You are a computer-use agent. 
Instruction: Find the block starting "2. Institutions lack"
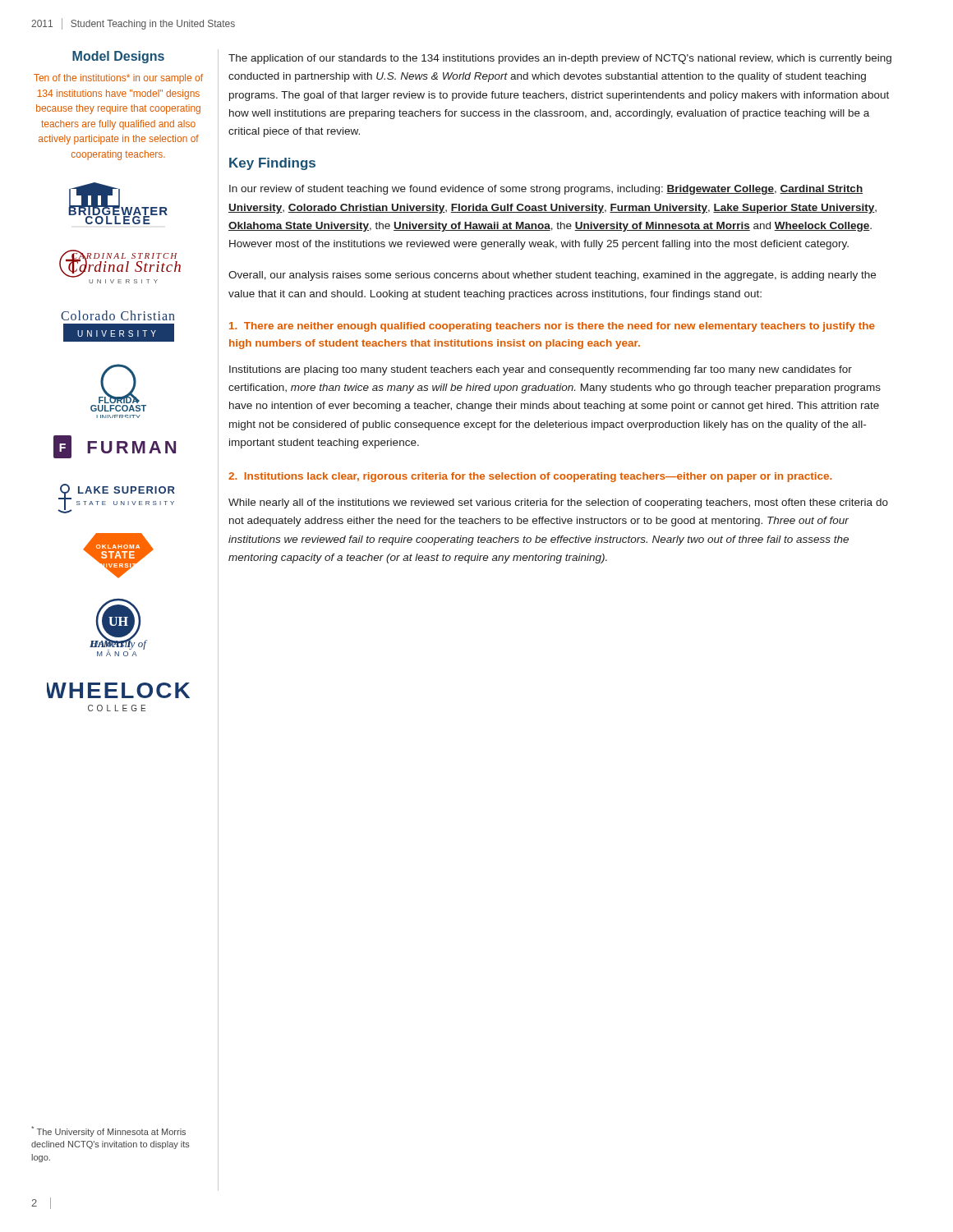tap(564, 477)
